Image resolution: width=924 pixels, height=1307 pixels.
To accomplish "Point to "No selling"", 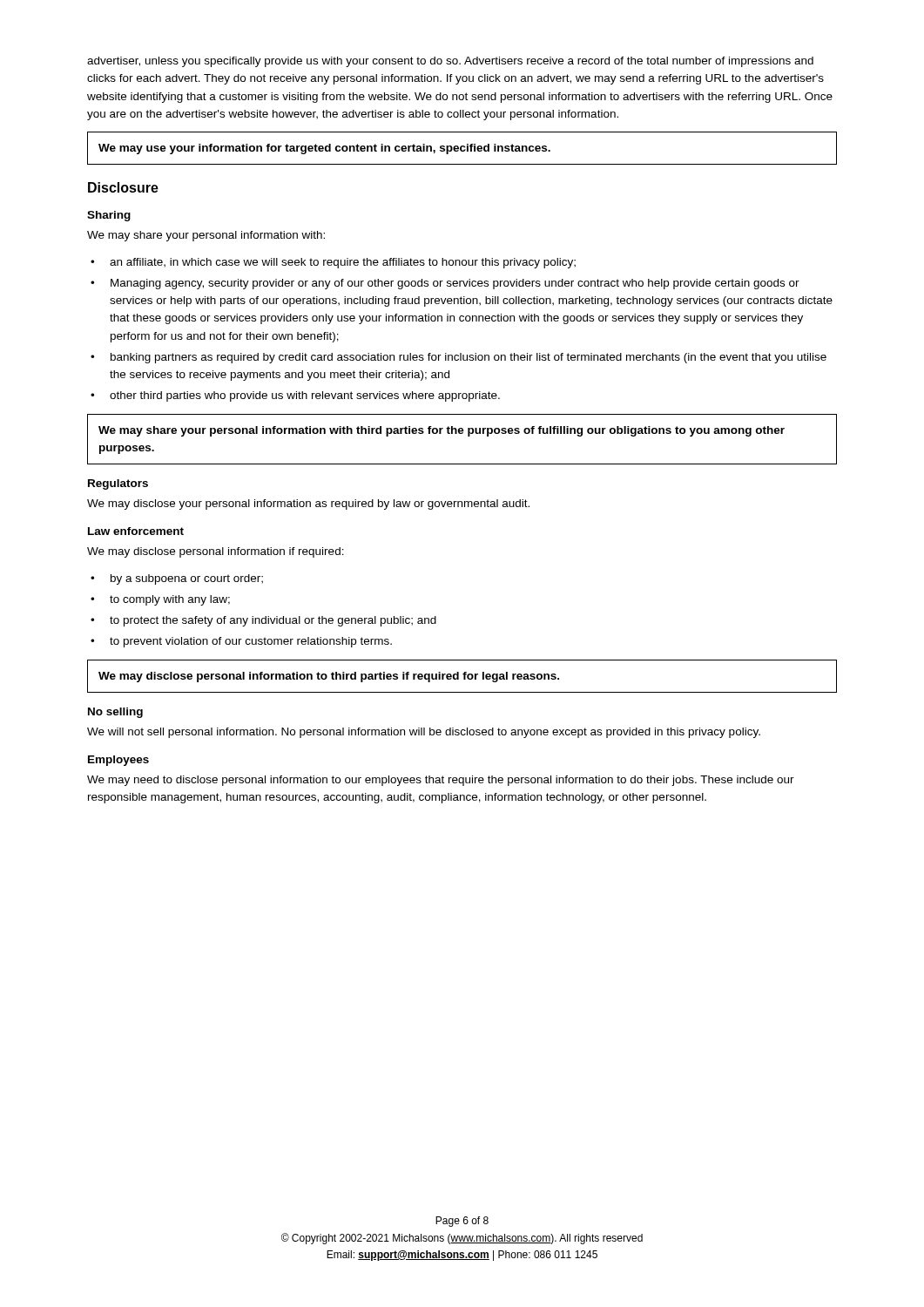I will [115, 711].
